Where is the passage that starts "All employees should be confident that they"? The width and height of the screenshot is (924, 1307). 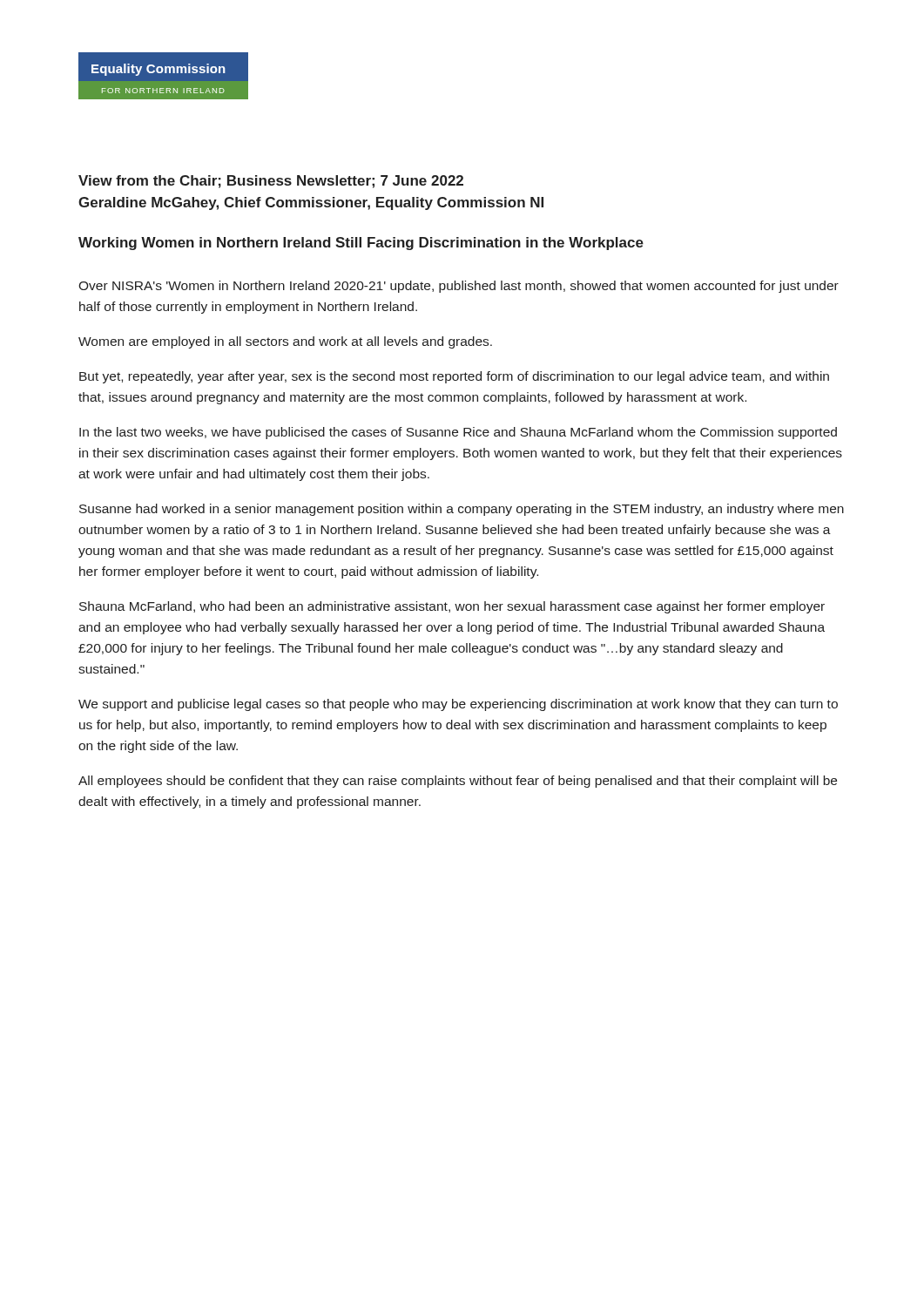pyautogui.click(x=462, y=791)
